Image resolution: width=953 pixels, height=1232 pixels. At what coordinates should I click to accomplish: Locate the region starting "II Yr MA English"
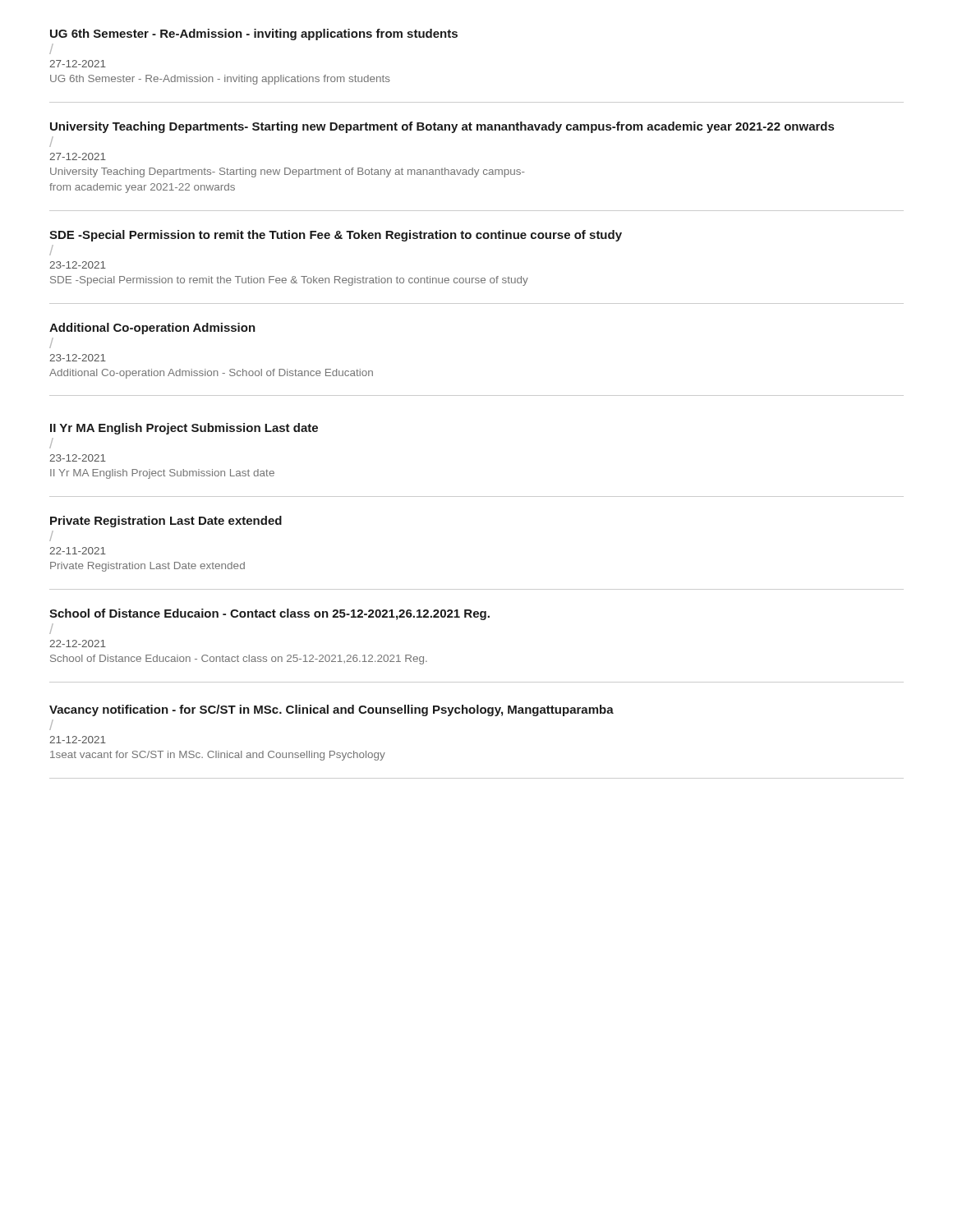[x=184, y=428]
